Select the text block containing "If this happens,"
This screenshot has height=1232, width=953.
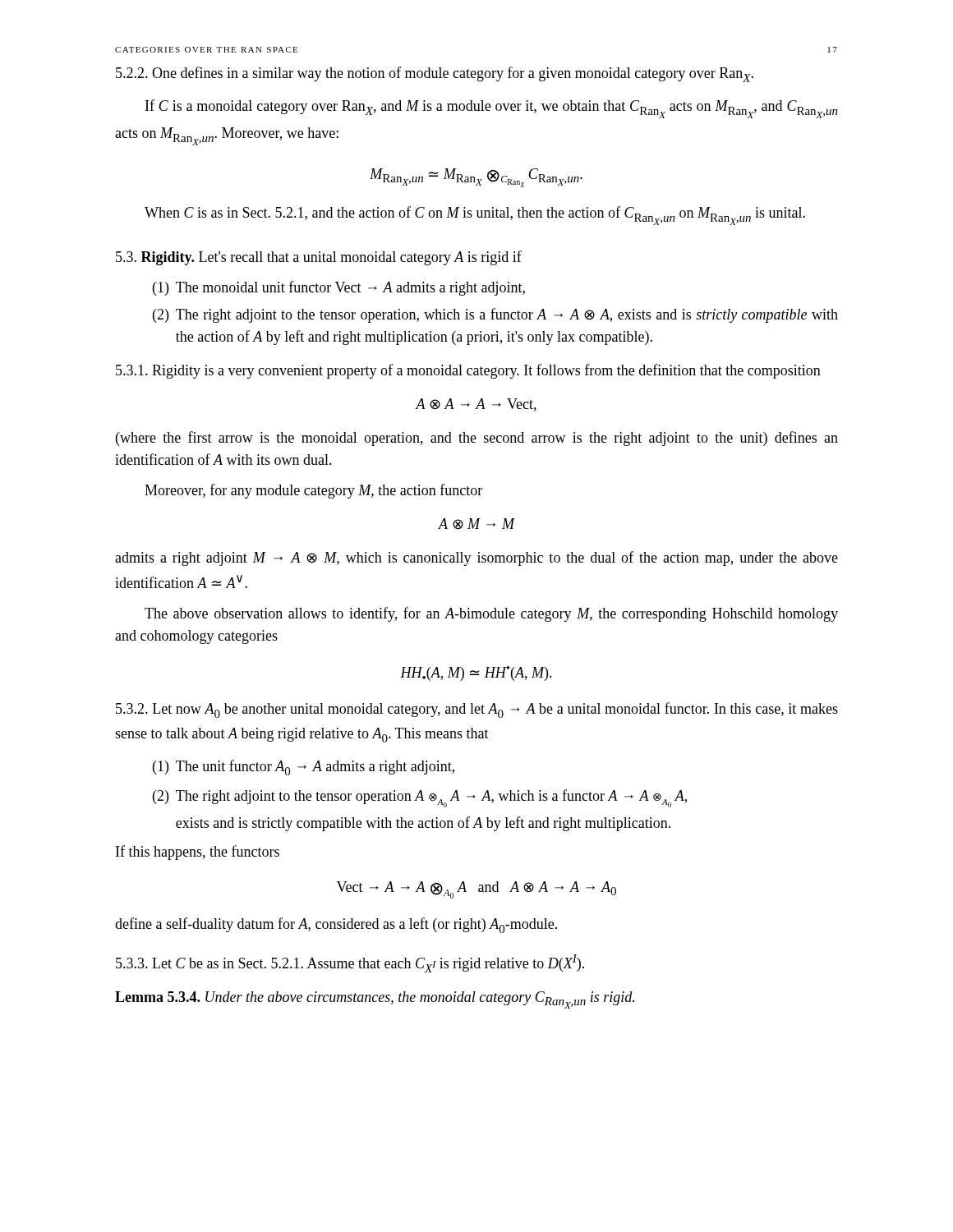198,853
